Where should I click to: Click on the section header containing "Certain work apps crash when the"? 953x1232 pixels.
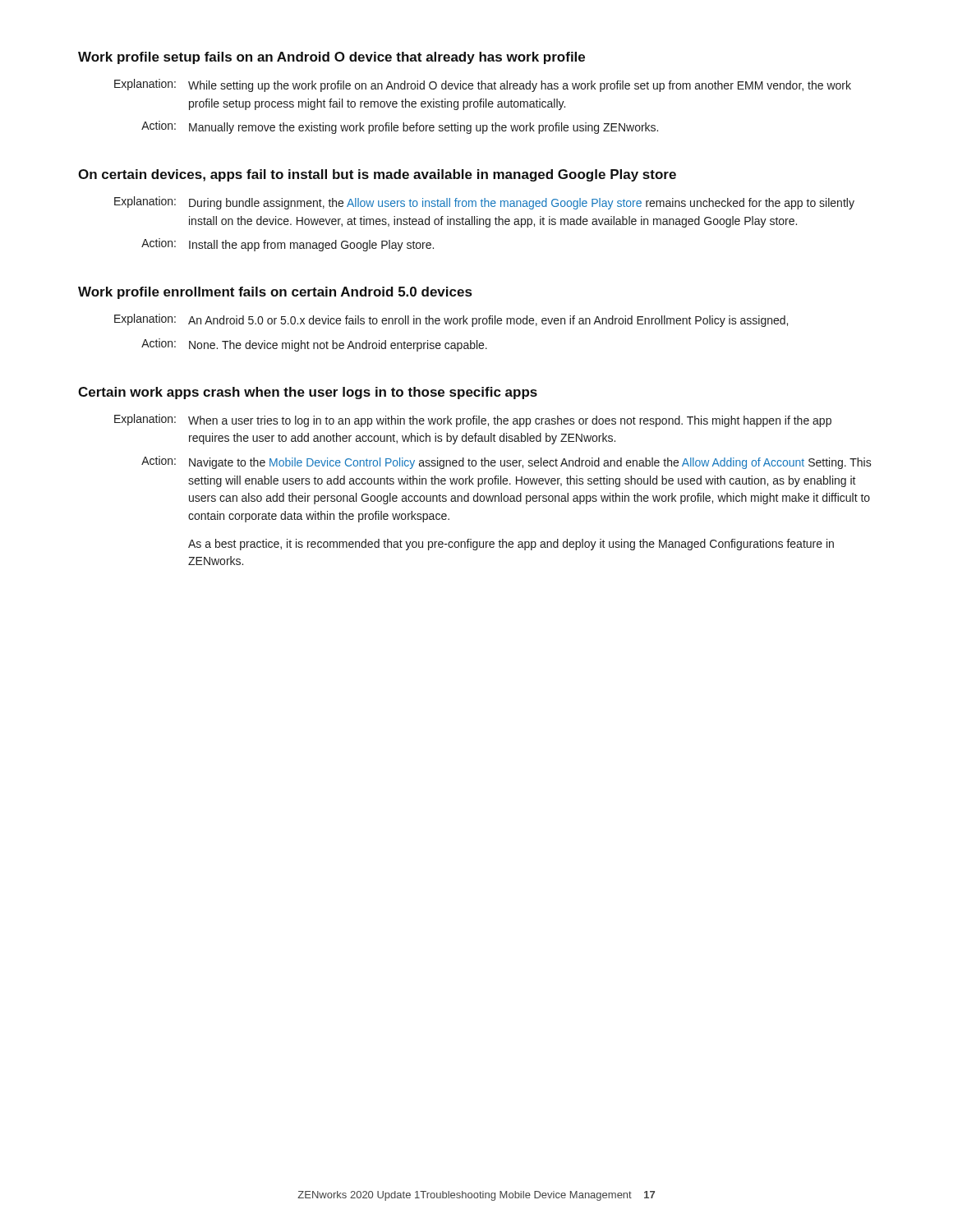476,392
